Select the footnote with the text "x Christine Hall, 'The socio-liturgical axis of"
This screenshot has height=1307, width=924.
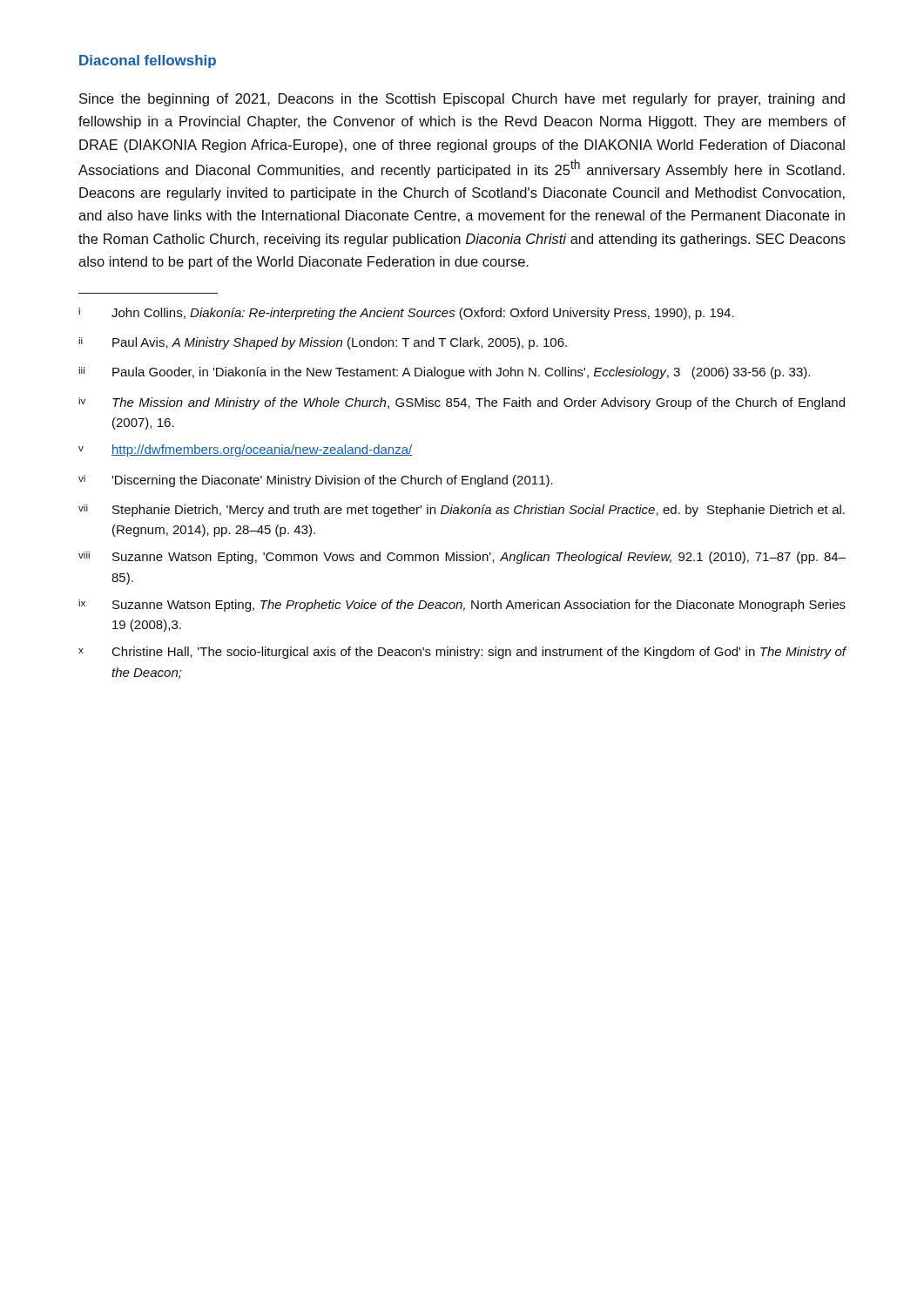(x=462, y=662)
